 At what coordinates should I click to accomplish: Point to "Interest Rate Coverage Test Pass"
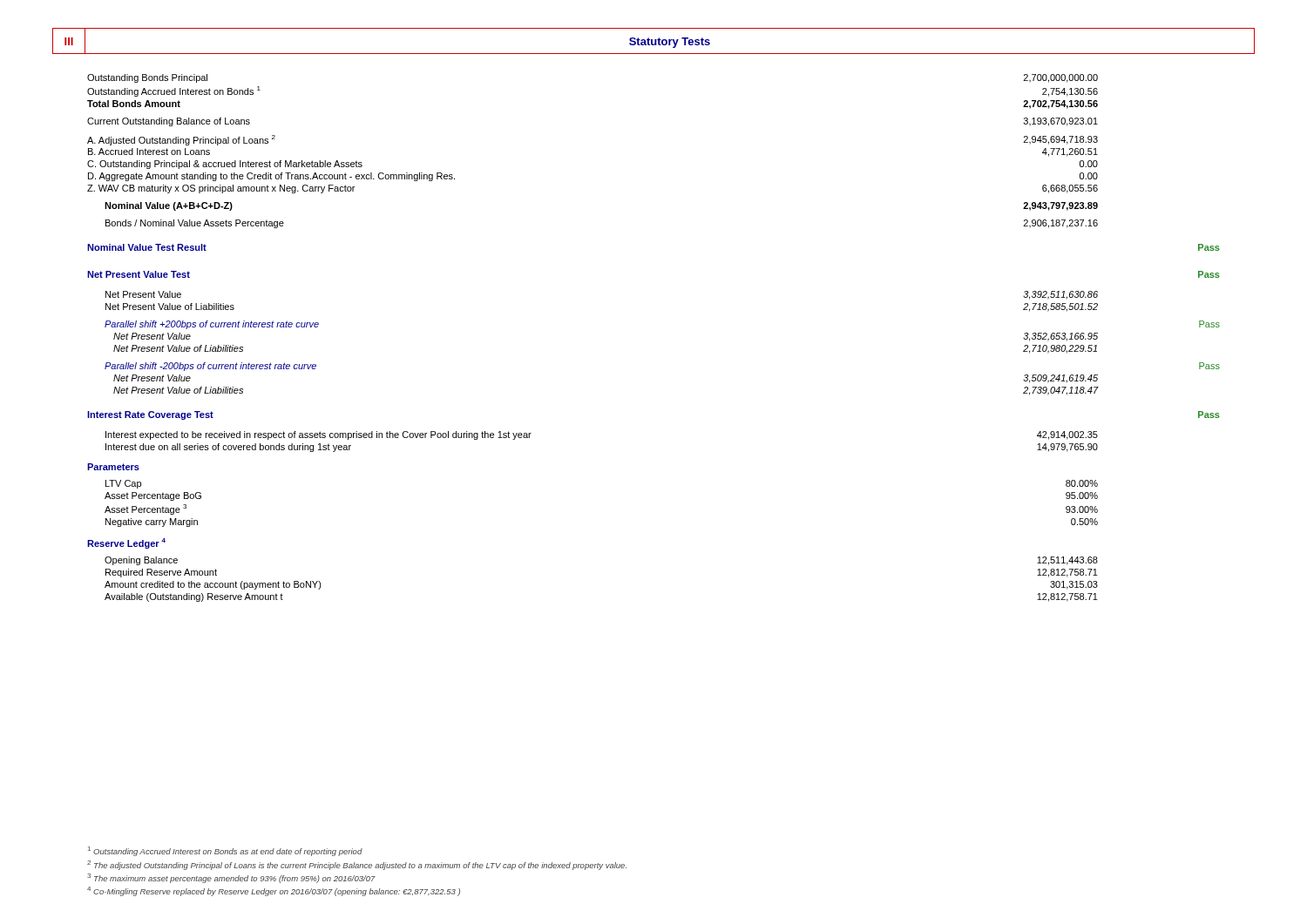[151, 417]
